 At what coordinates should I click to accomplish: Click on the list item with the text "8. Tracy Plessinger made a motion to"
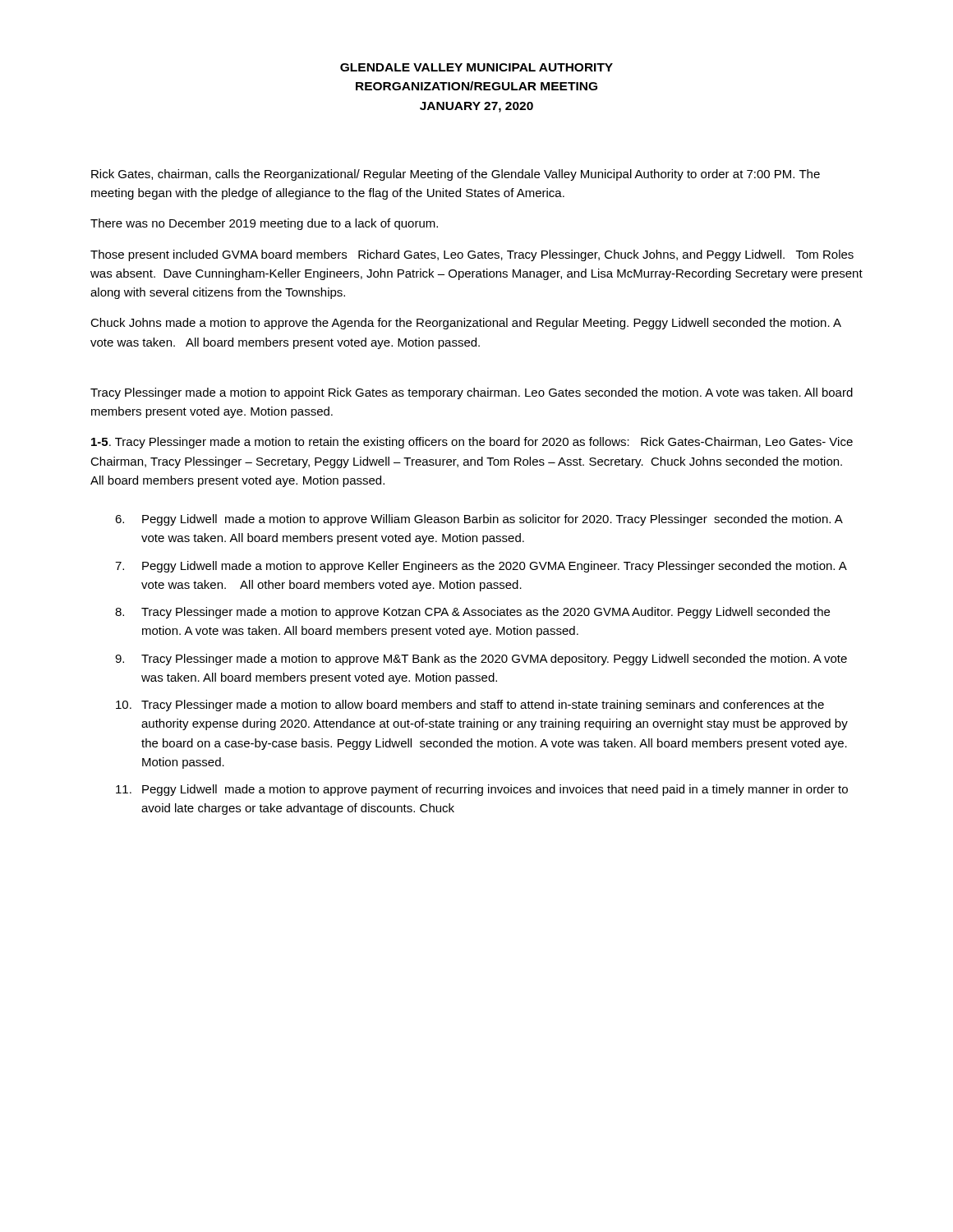click(489, 621)
